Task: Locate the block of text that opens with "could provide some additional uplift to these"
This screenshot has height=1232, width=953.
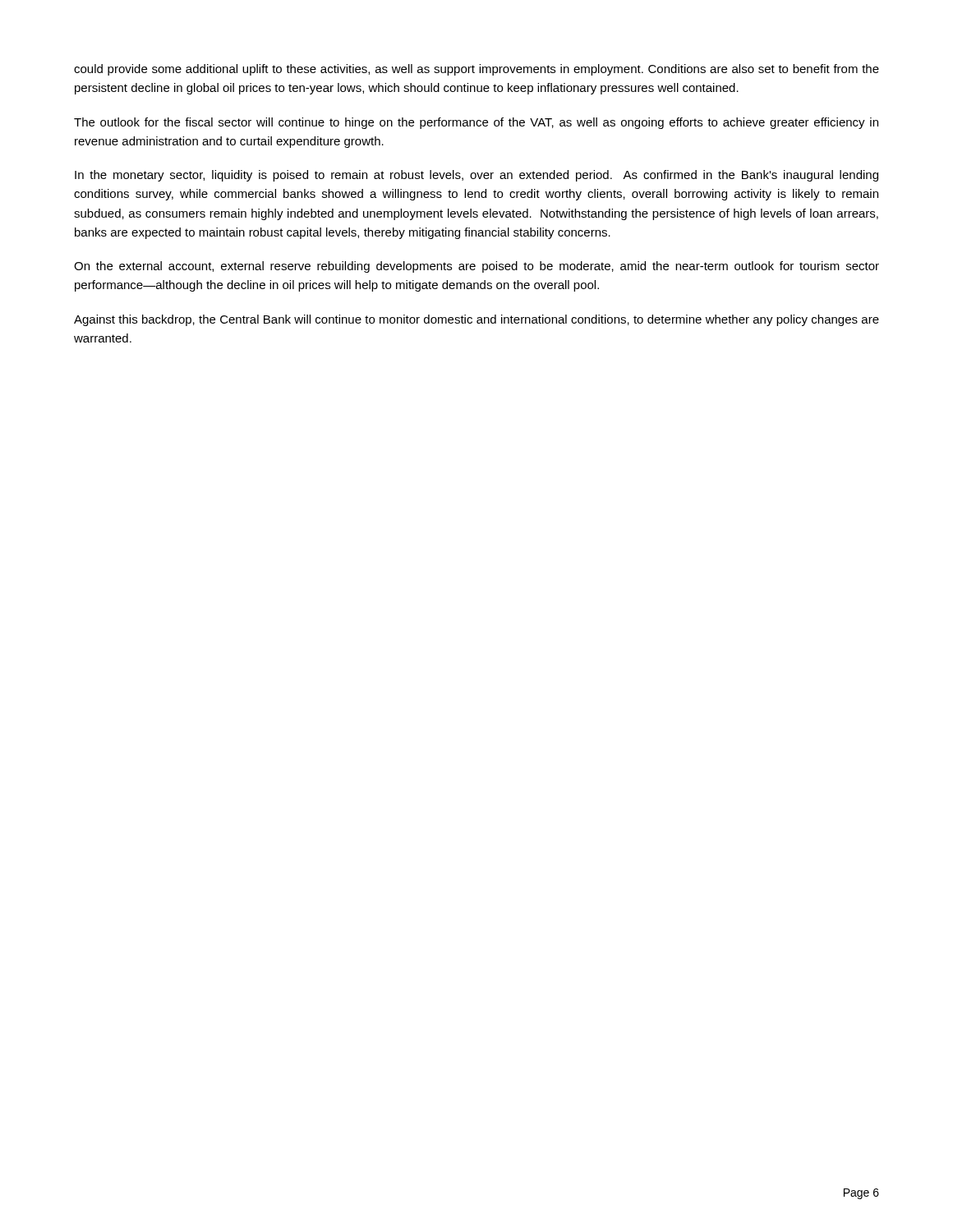Action: coord(476,78)
